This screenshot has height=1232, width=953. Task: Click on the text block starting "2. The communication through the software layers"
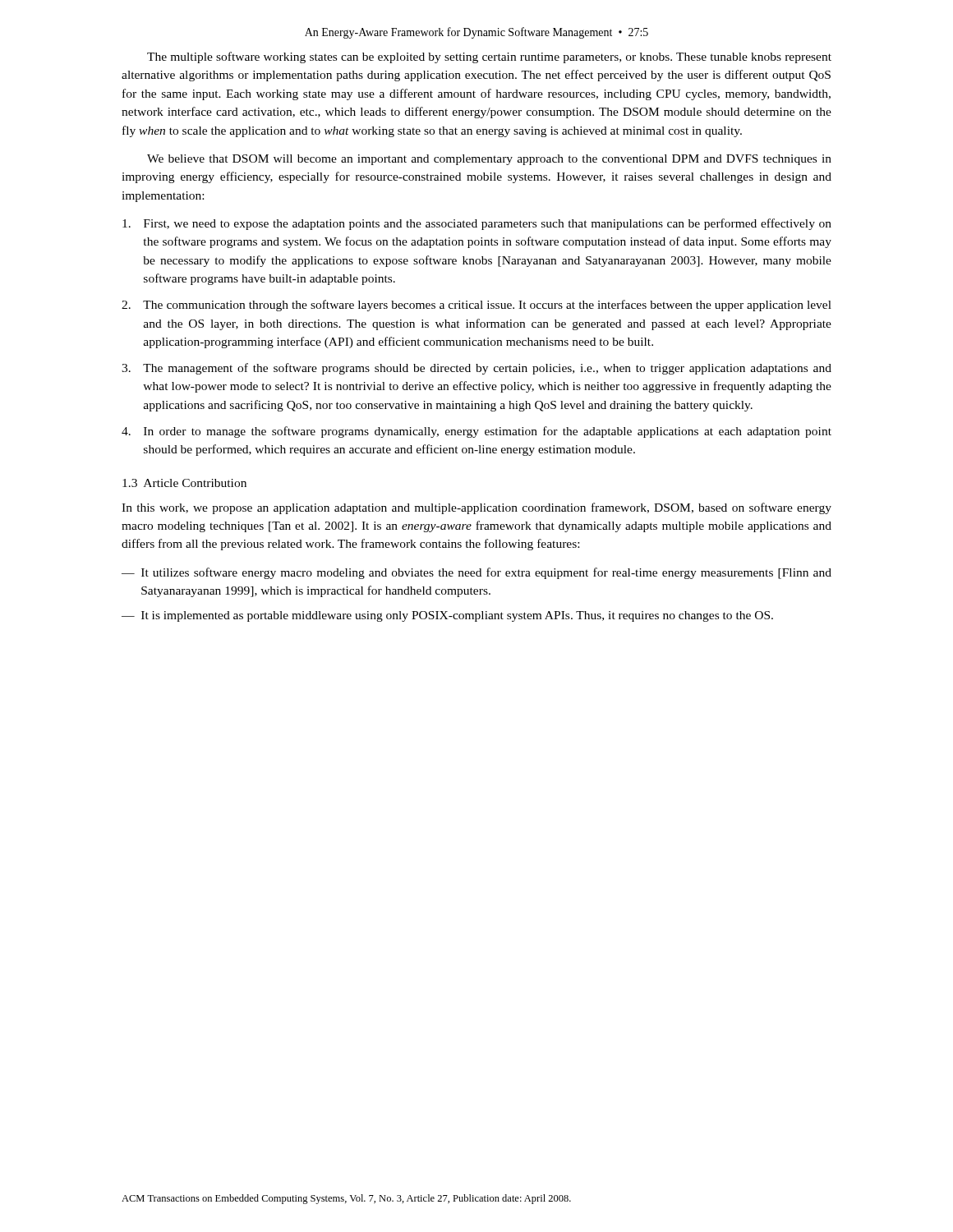point(476,324)
